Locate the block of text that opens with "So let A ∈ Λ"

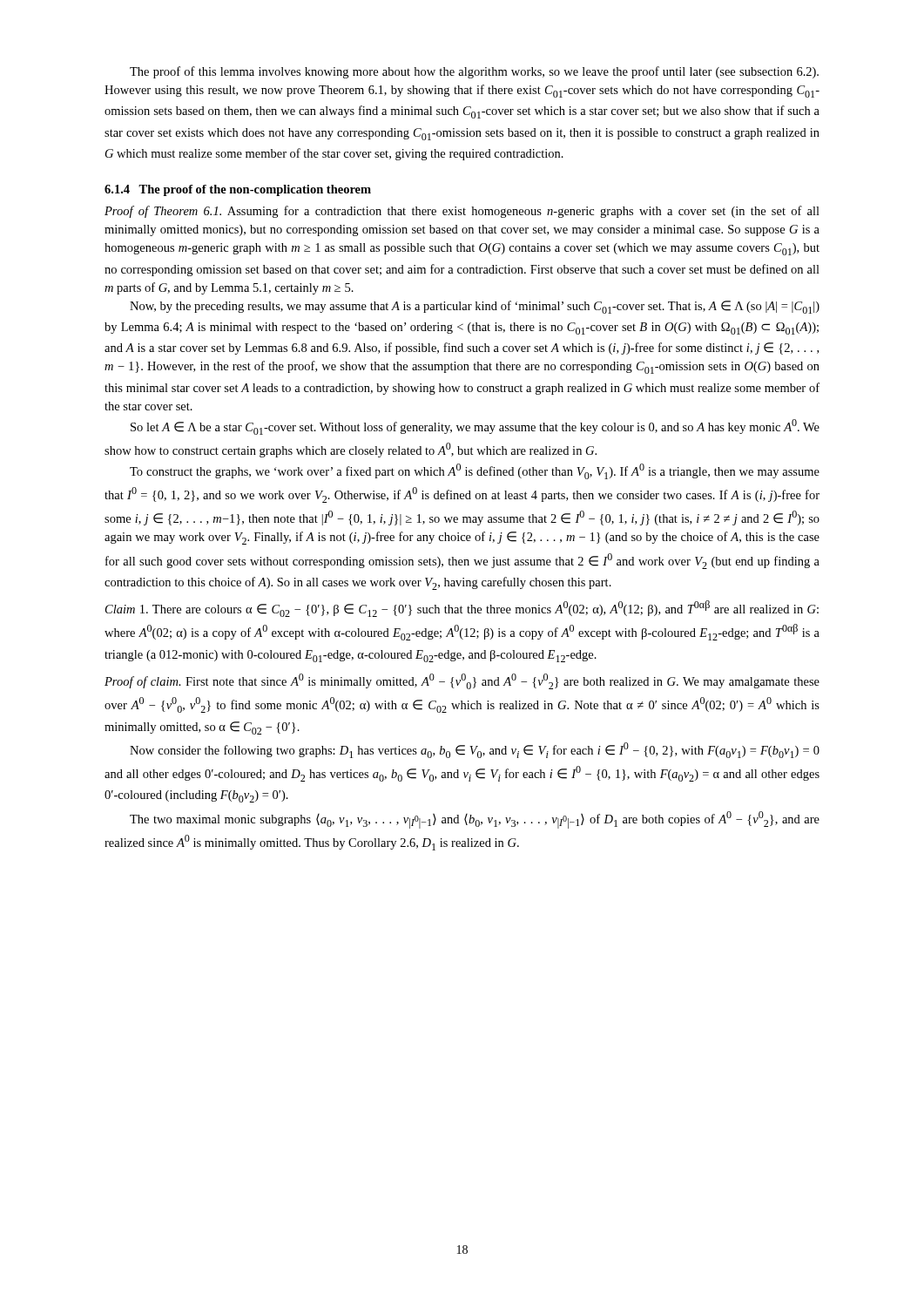point(462,438)
